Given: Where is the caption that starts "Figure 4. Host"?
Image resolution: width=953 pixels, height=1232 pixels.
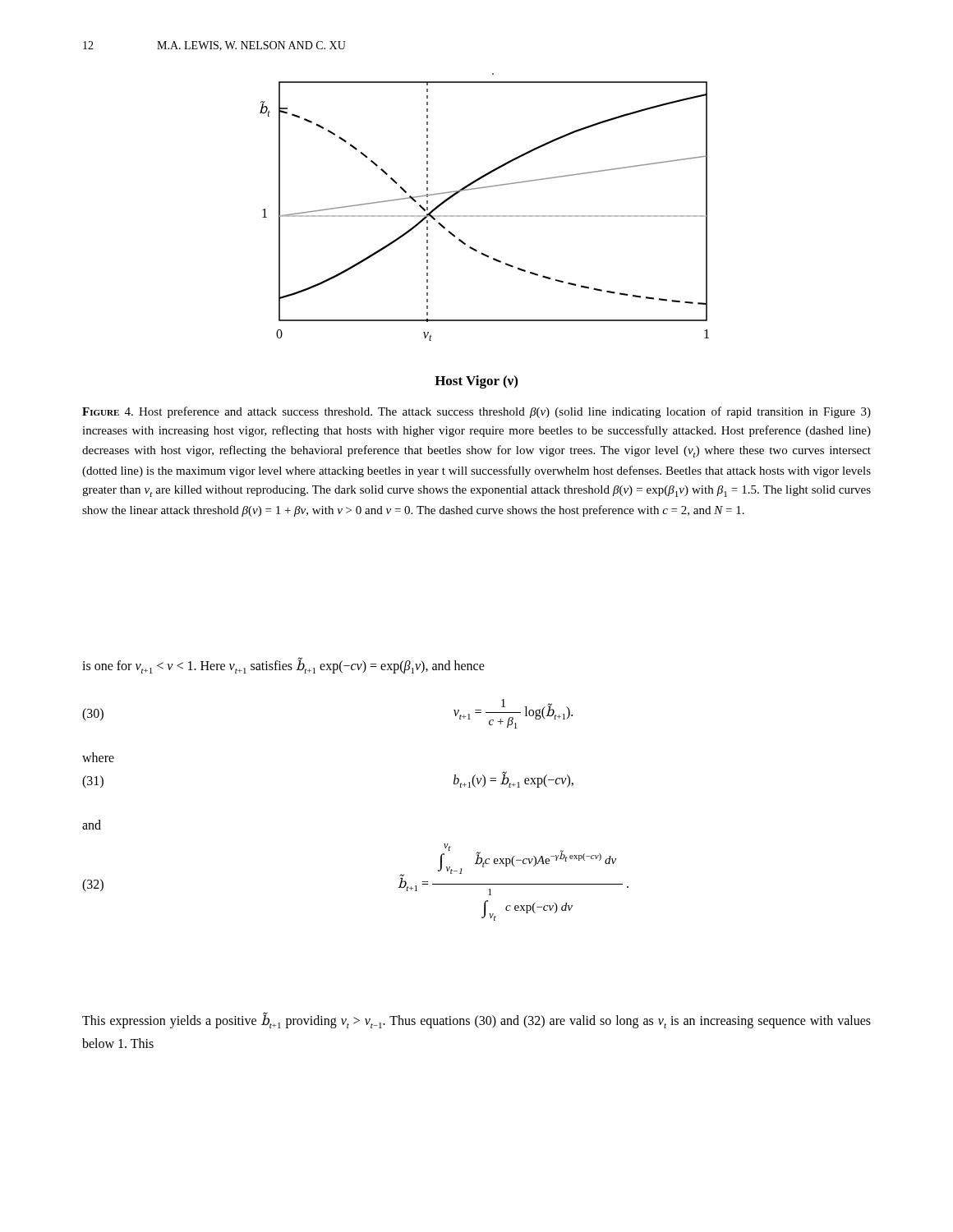Looking at the screenshot, I should coord(476,461).
